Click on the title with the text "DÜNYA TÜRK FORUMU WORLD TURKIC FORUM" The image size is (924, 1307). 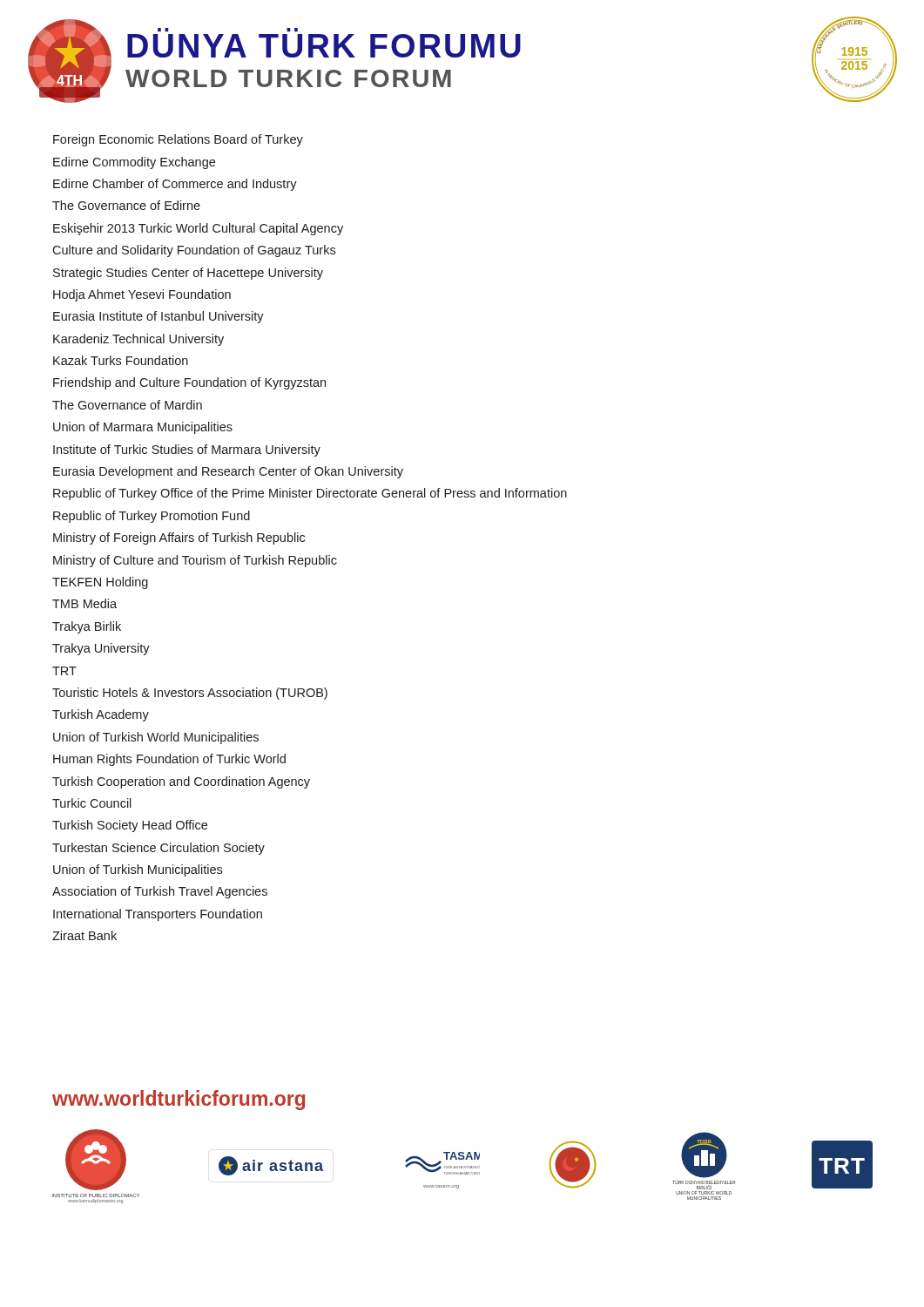click(x=325, y=61)
